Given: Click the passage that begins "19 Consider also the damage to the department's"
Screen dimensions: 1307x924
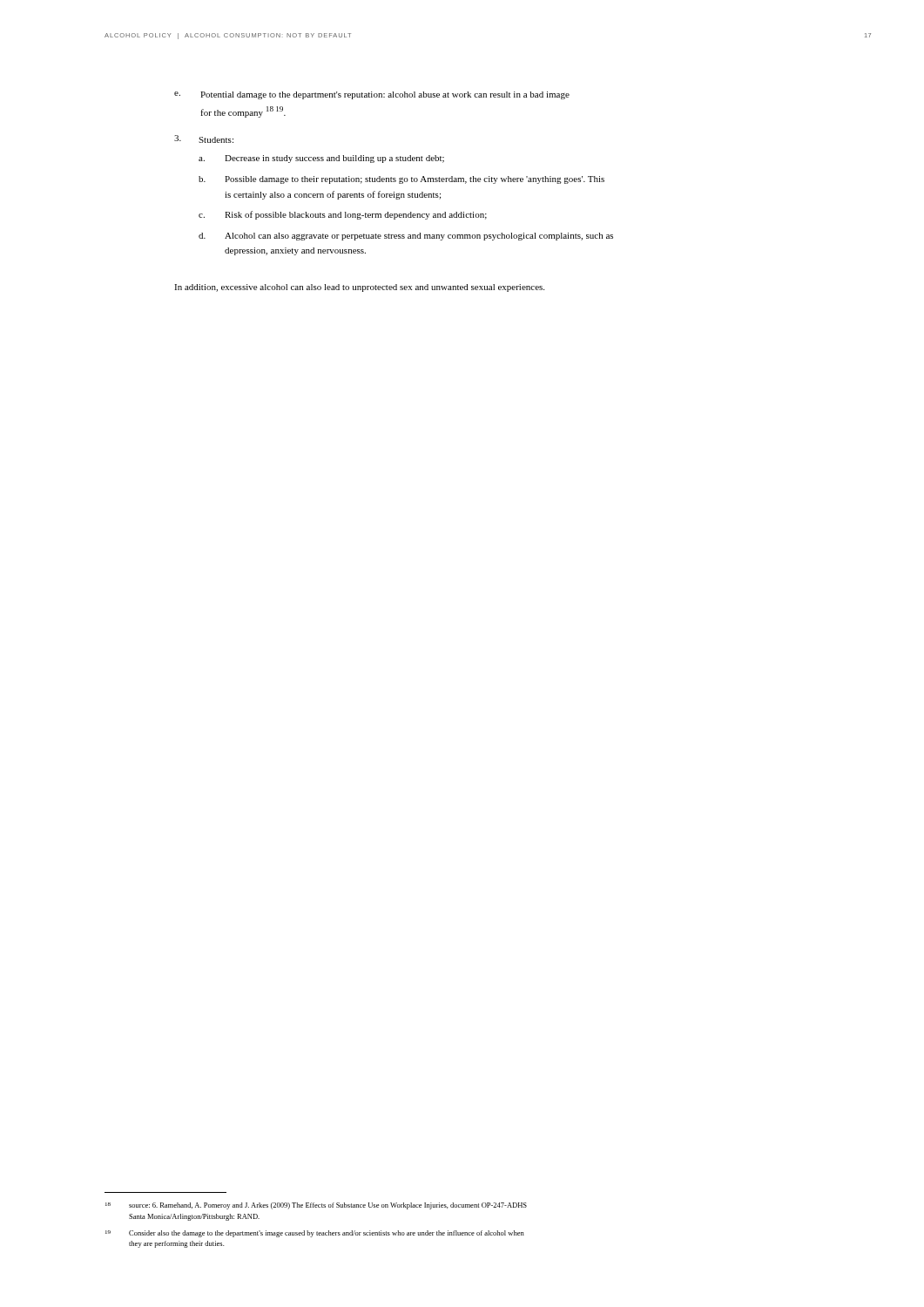Looking at the screenshot, I should pos(314,1238).
